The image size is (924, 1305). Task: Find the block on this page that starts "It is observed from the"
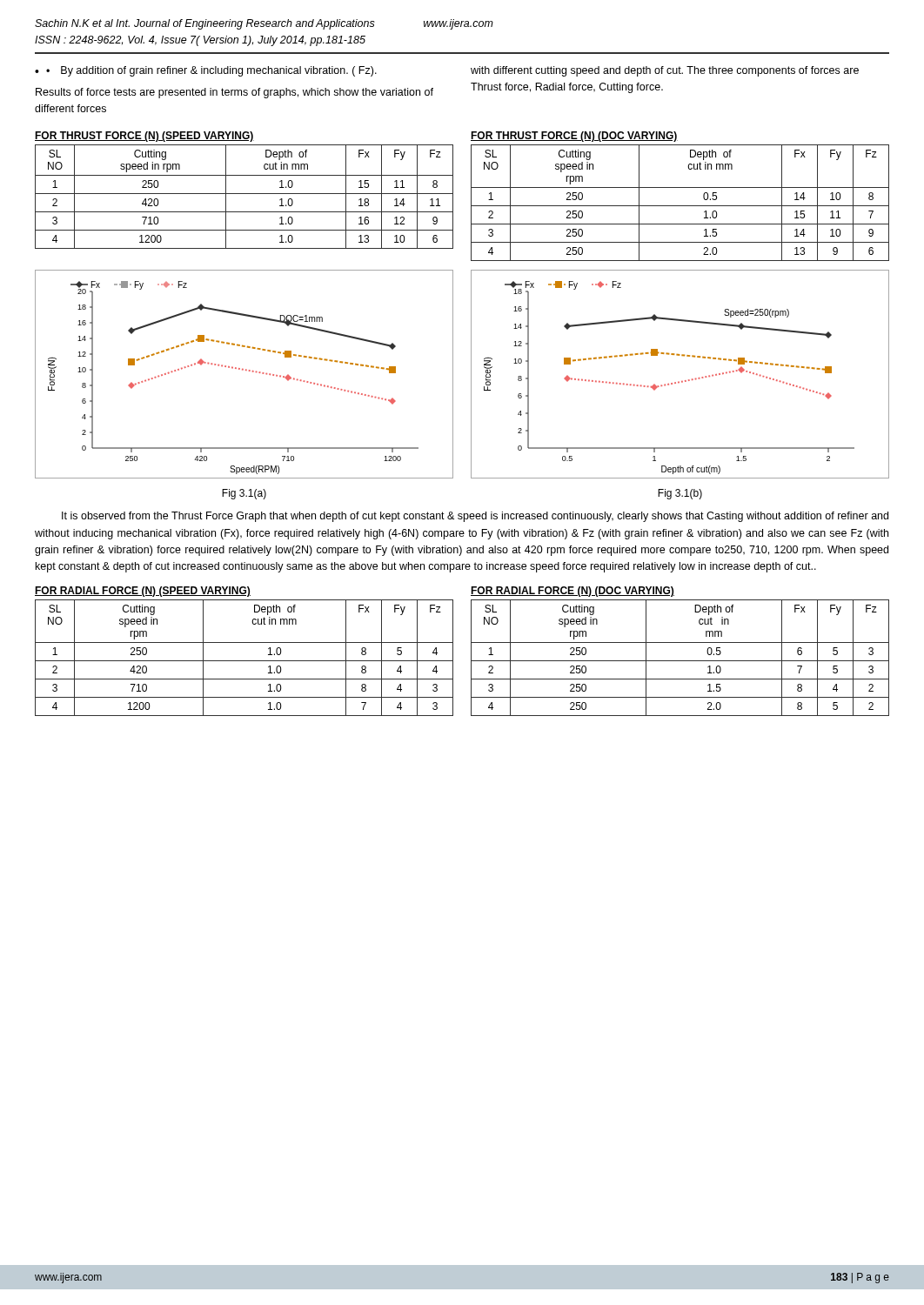click(x=462, y=541)
